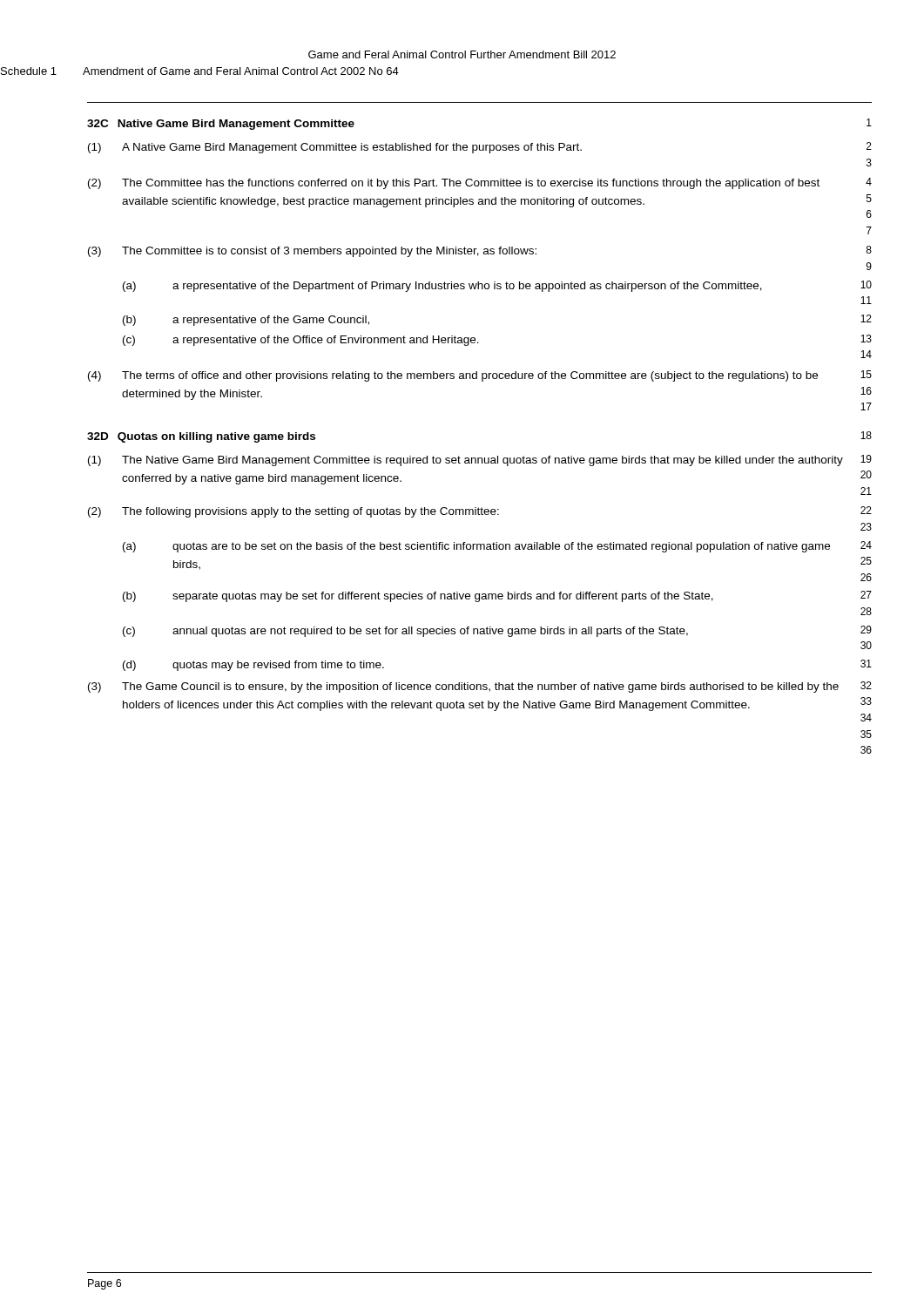
Task: Where is the passage that starts "(3) The Game"?
Action: click(479, 718)
